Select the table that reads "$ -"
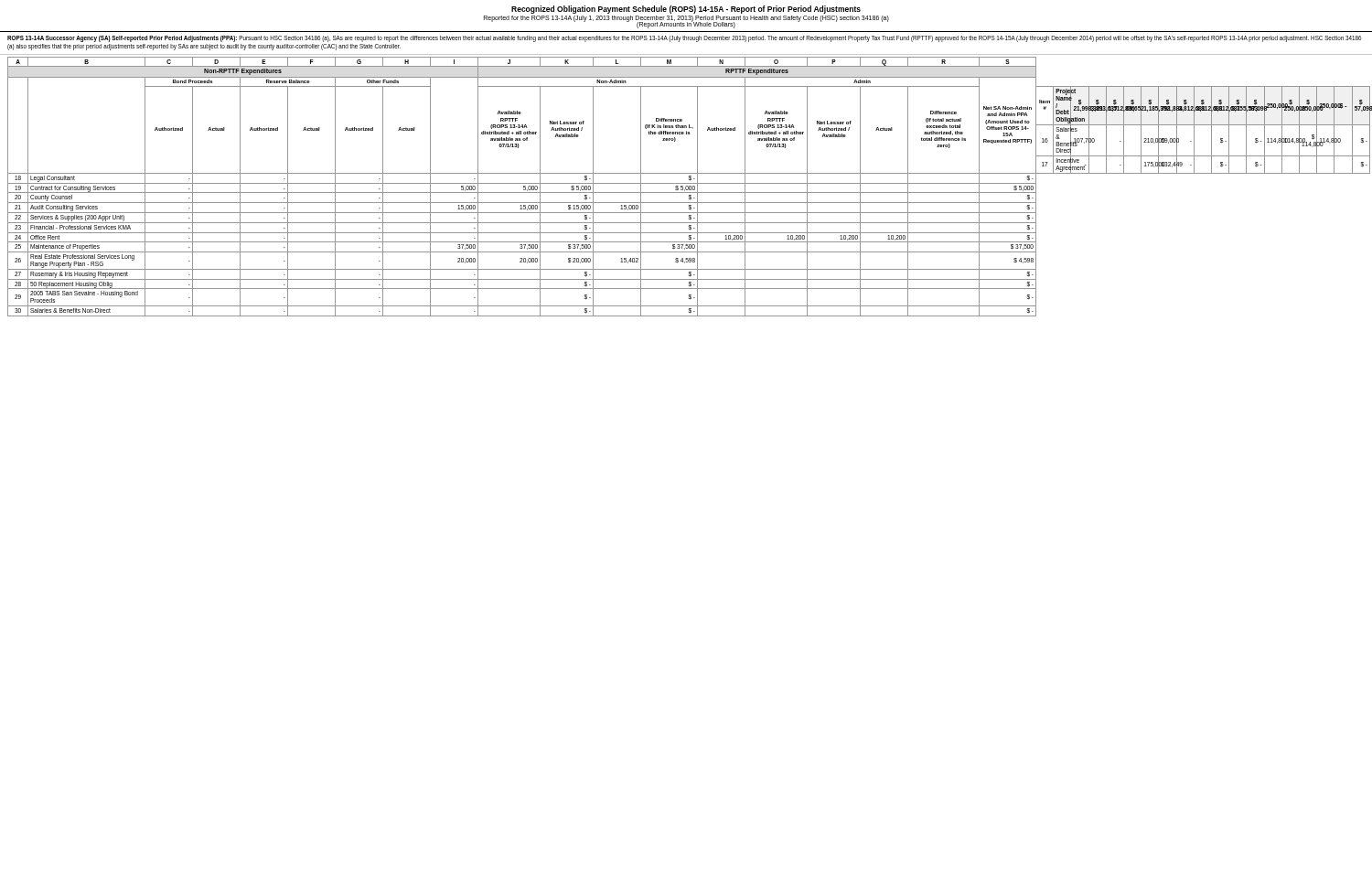 (686, 186)
